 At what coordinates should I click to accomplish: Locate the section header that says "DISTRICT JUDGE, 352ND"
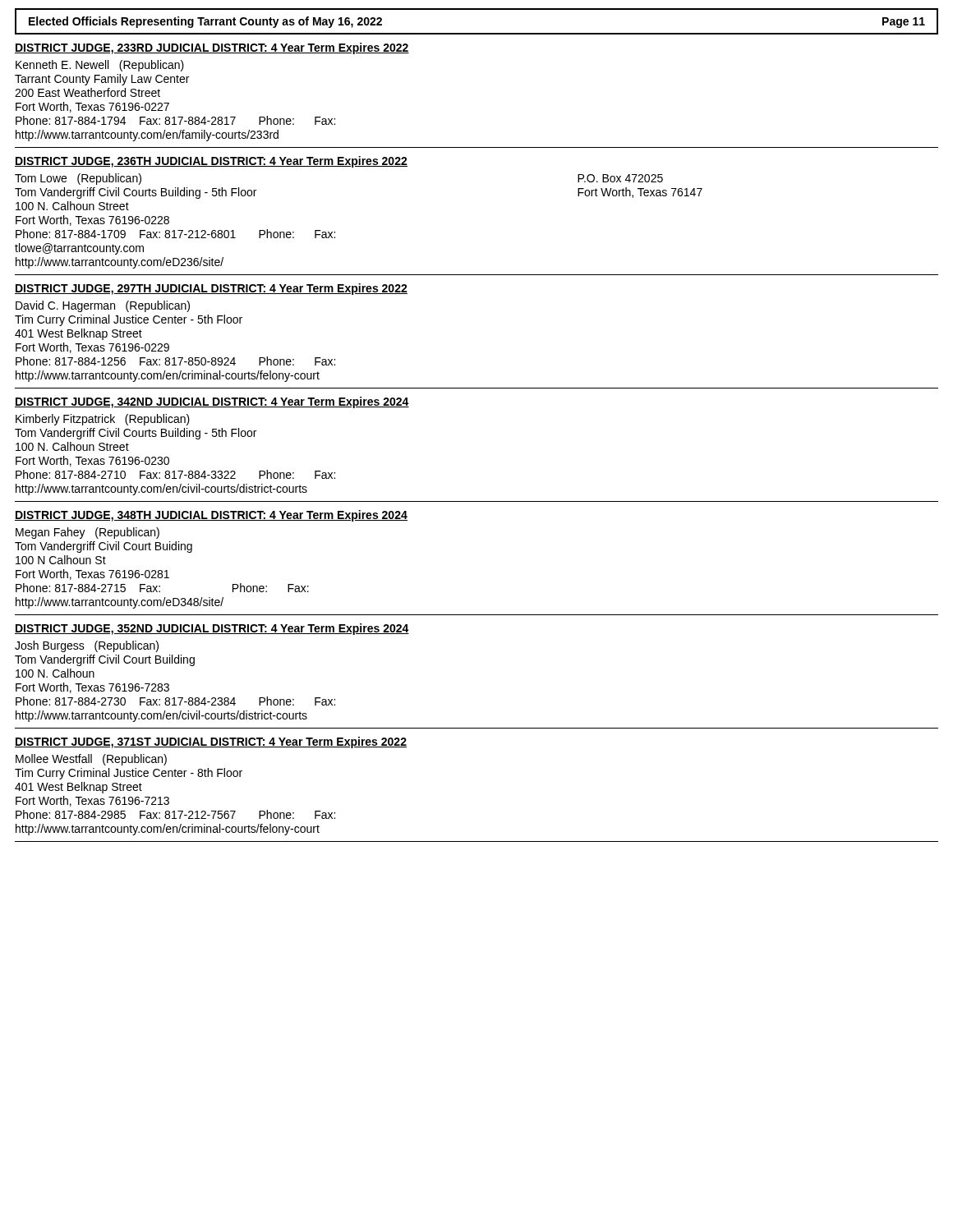click(x=212, y=628)
